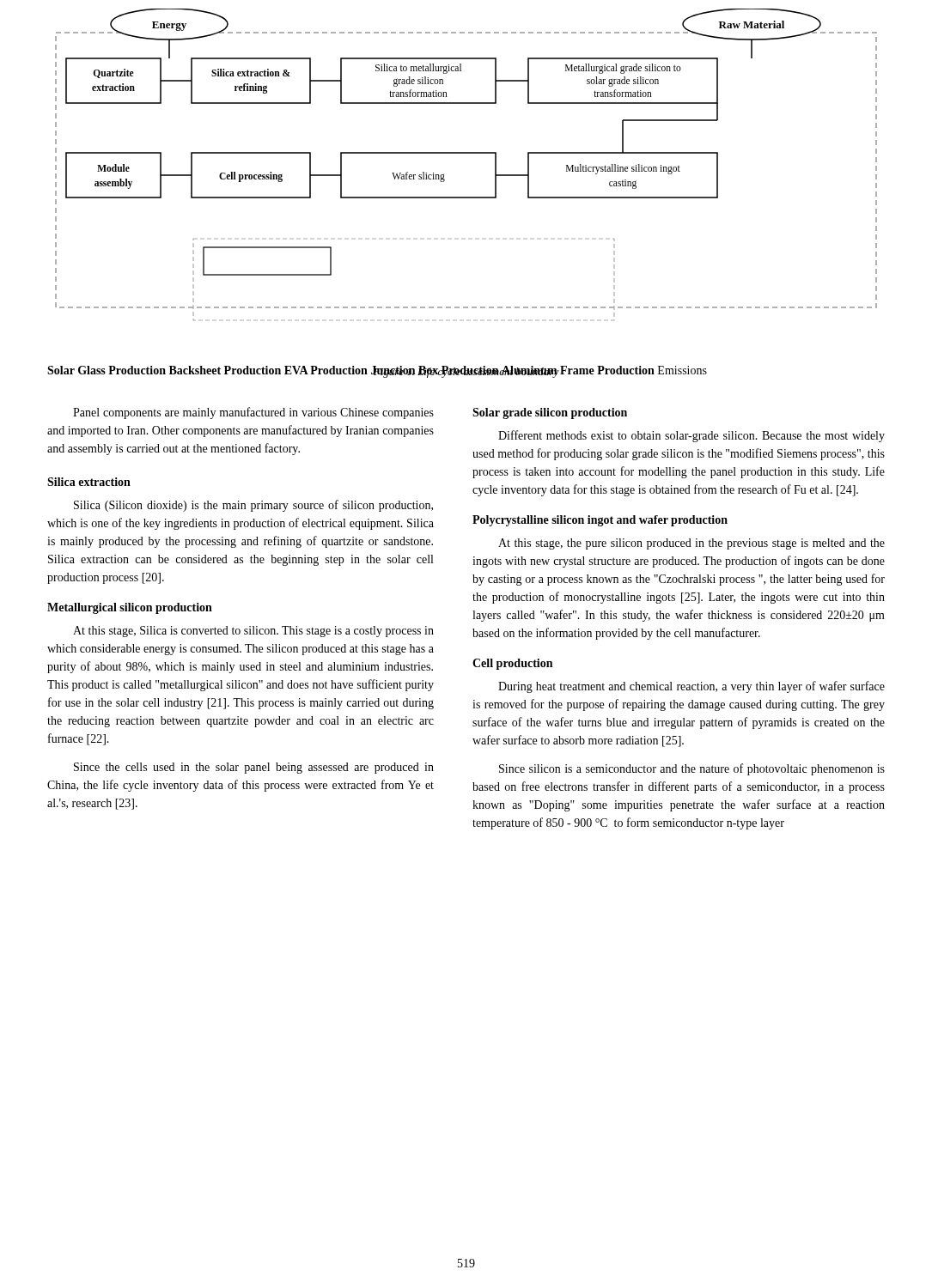
Task: Find the caption with the text "Figure 1. Life cycle"
Action: [x=466, y=371]
